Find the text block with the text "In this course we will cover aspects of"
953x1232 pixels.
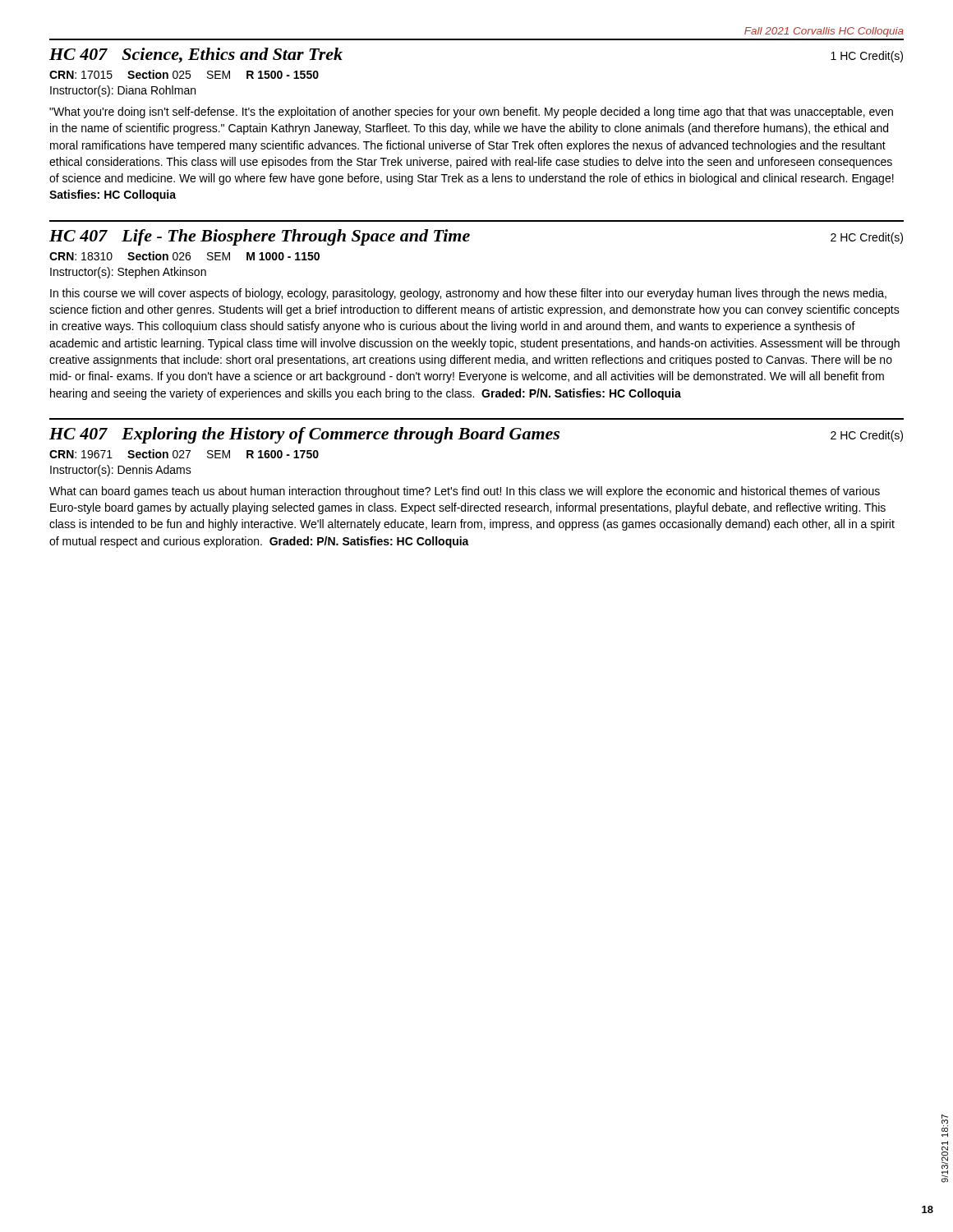[x=475, y=343]
